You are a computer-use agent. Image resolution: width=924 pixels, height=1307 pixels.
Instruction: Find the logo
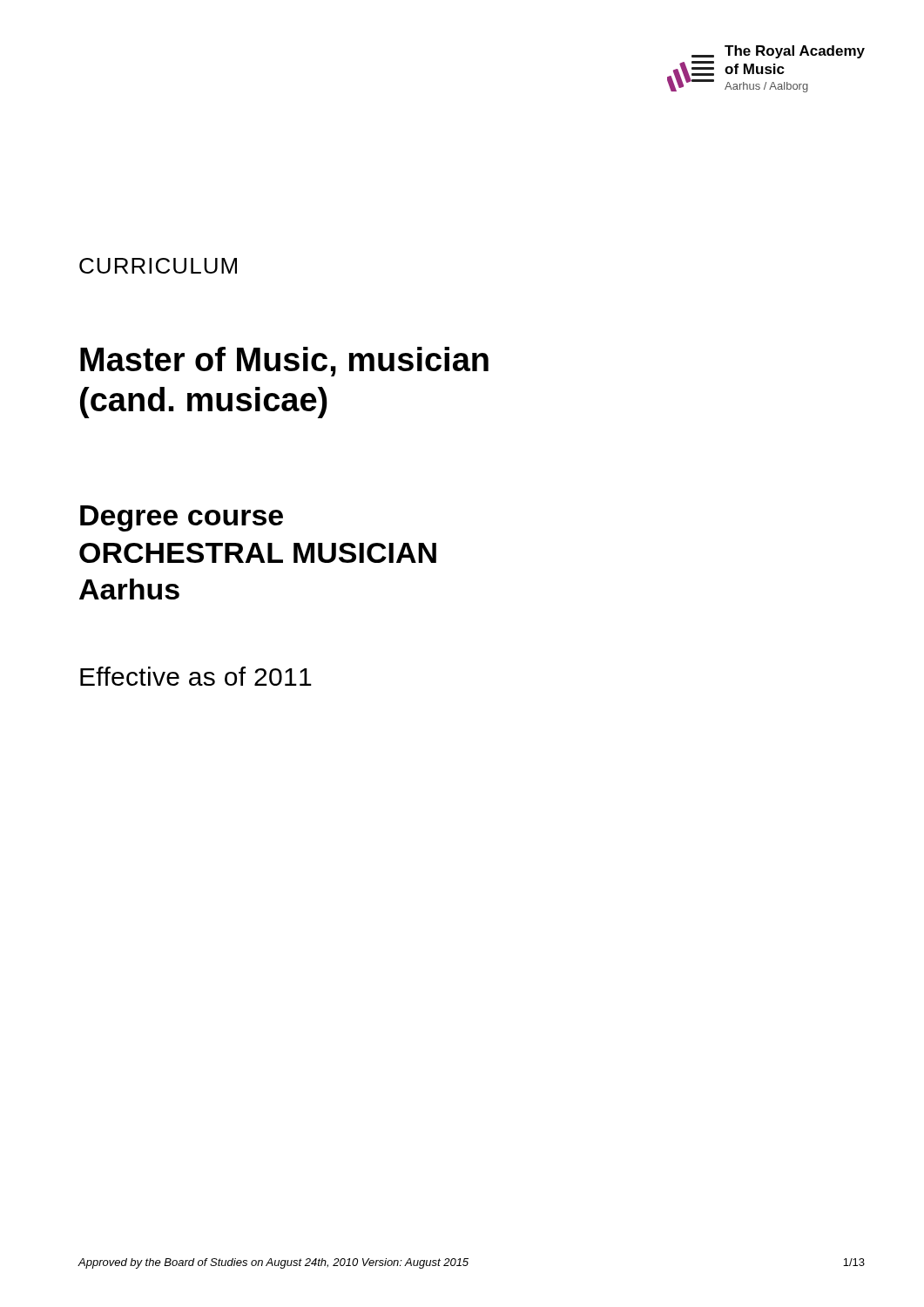click(x=766, y=67)
